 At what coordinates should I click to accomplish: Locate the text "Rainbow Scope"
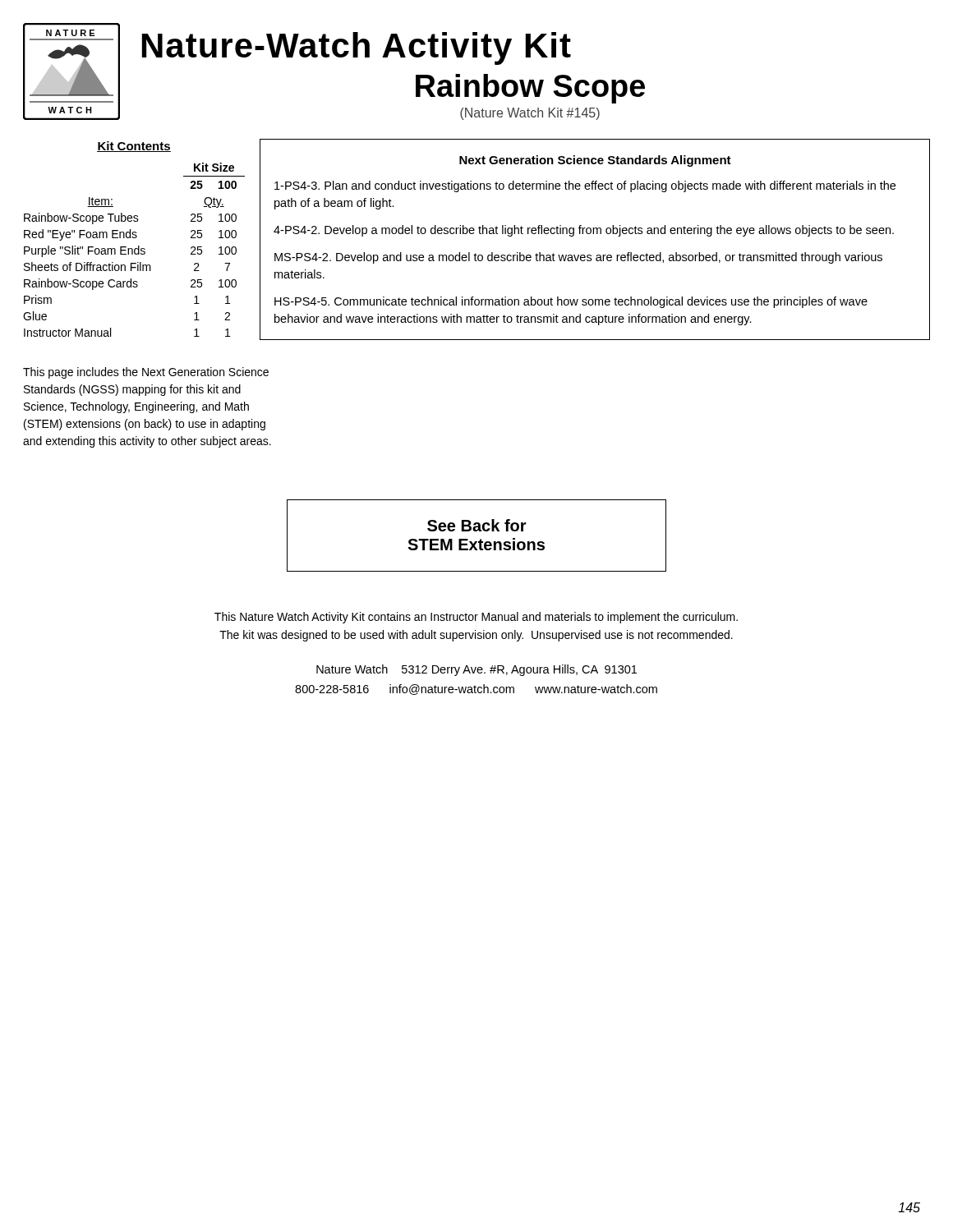click(x=530, y=86)
